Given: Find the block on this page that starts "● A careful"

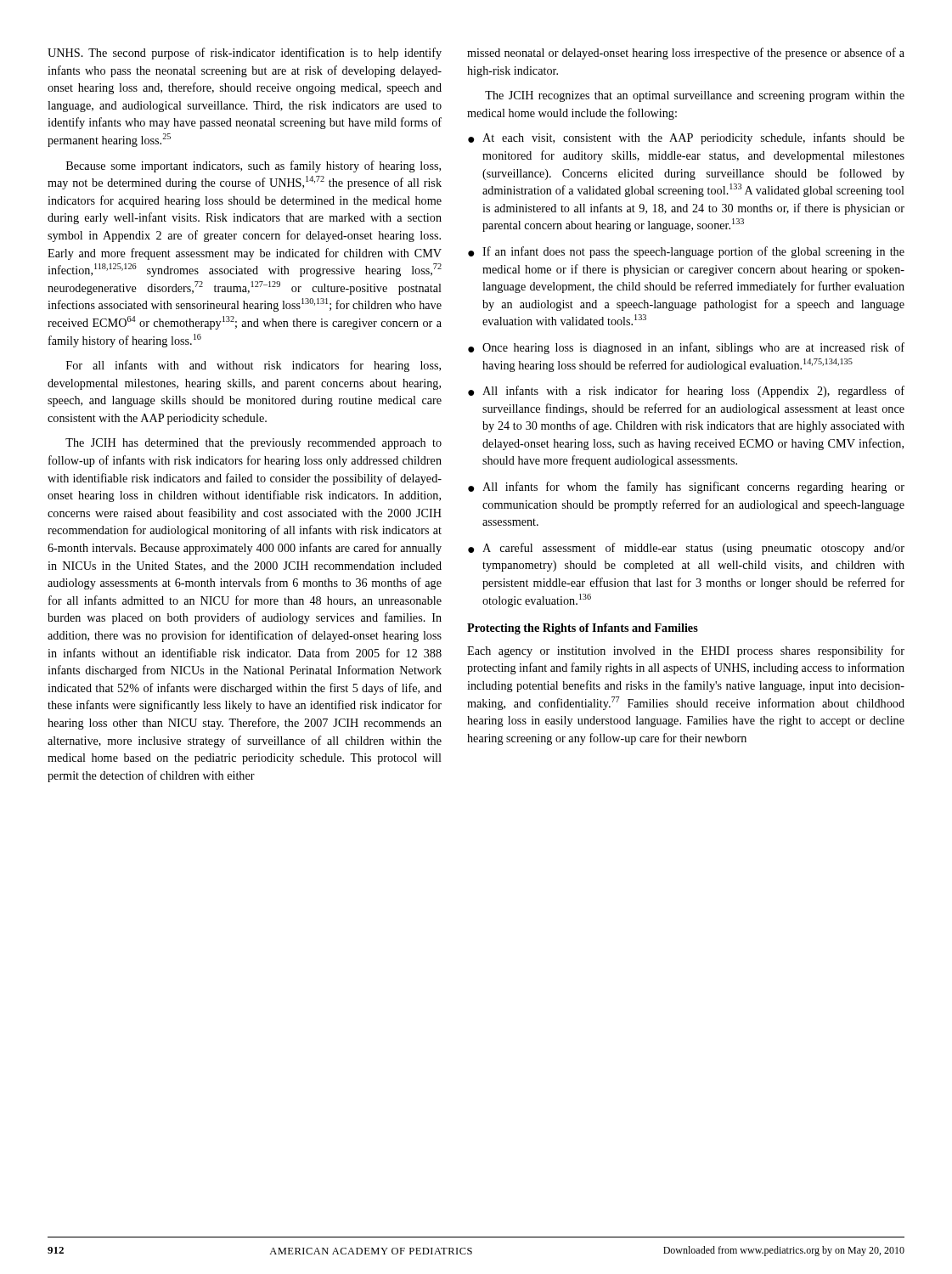Looking at the screenshot, I should point(686,574).
